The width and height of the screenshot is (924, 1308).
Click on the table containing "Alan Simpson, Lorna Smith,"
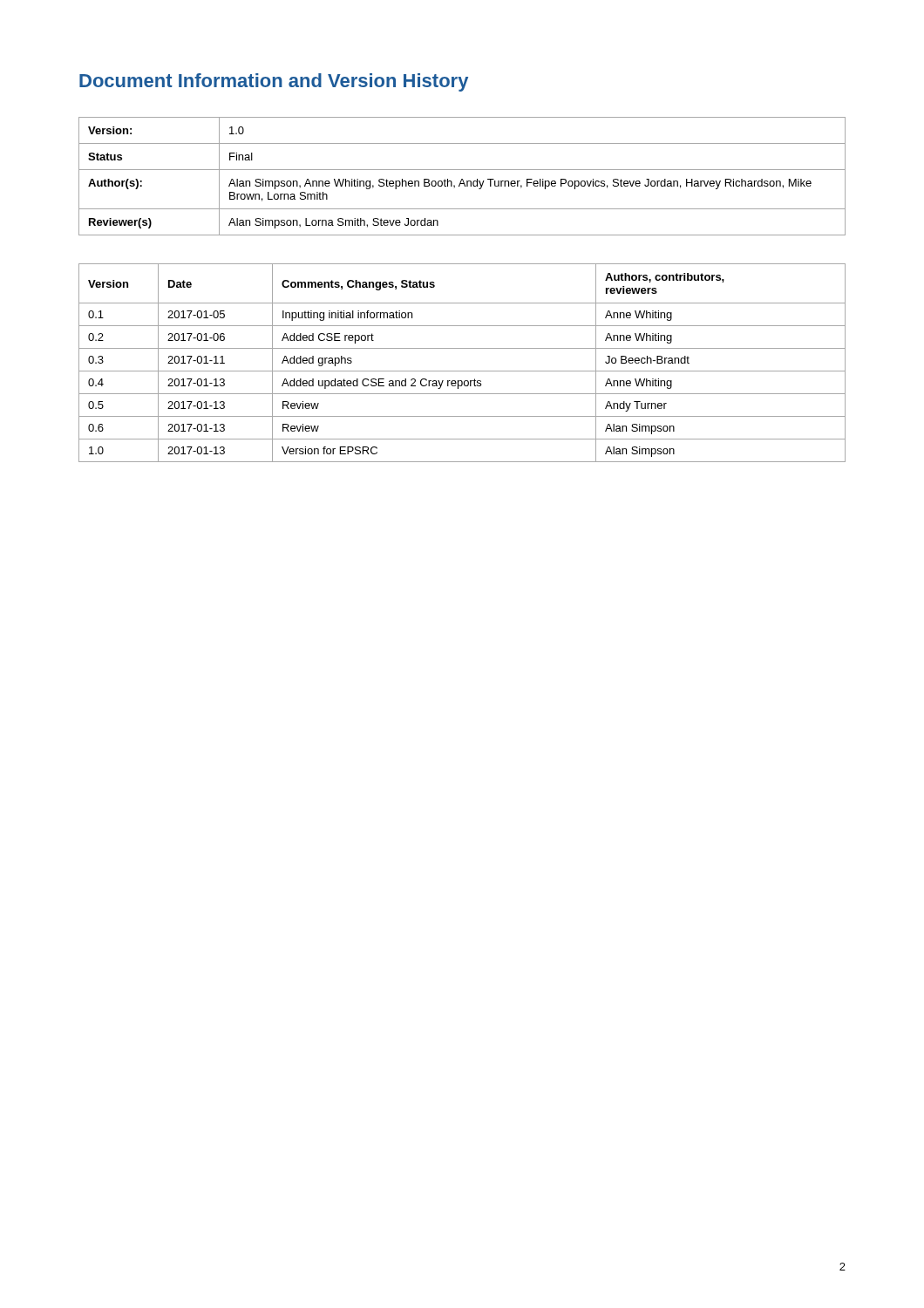[x=462, y=176]
